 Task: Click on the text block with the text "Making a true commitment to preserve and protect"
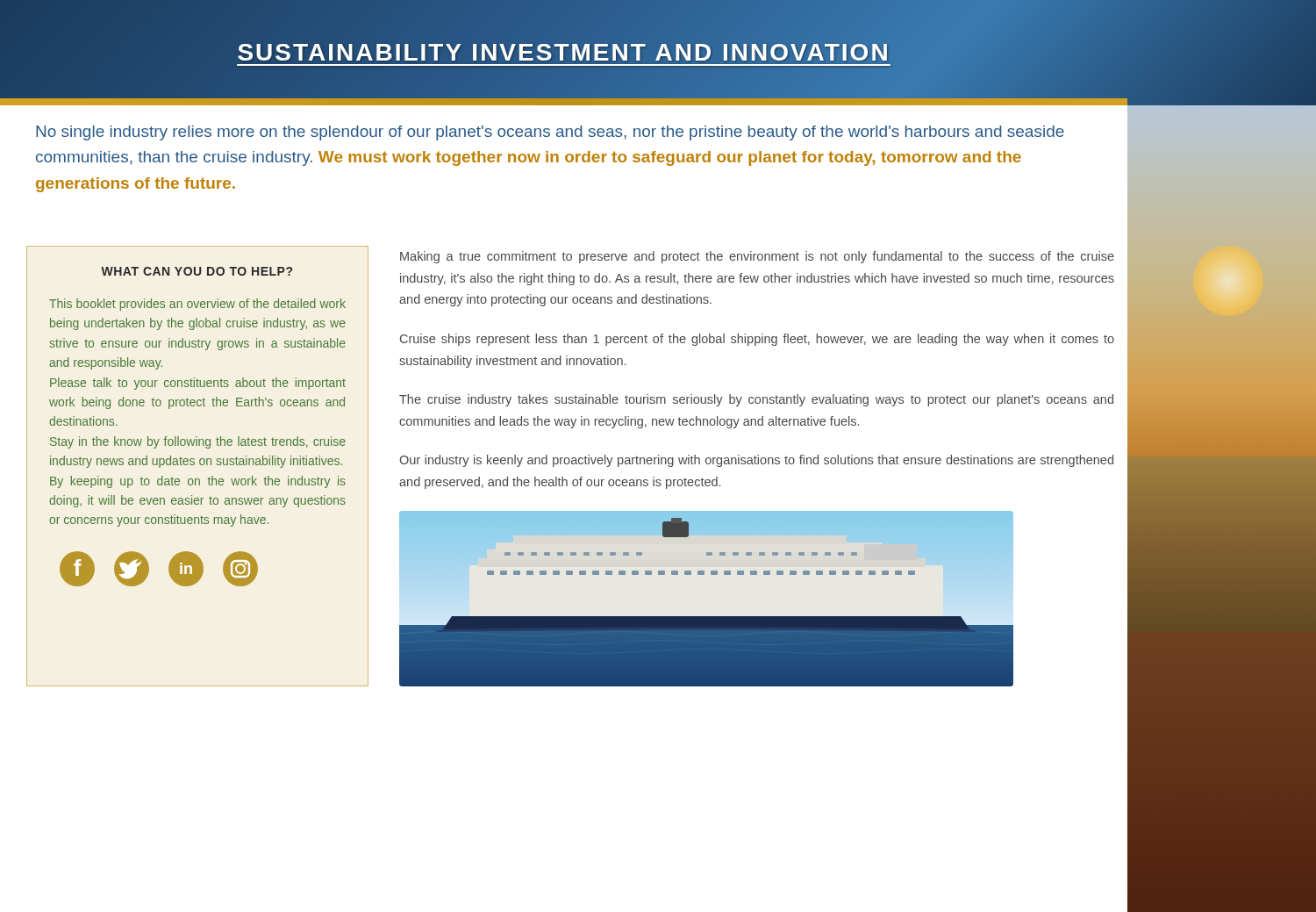(757, 278)
